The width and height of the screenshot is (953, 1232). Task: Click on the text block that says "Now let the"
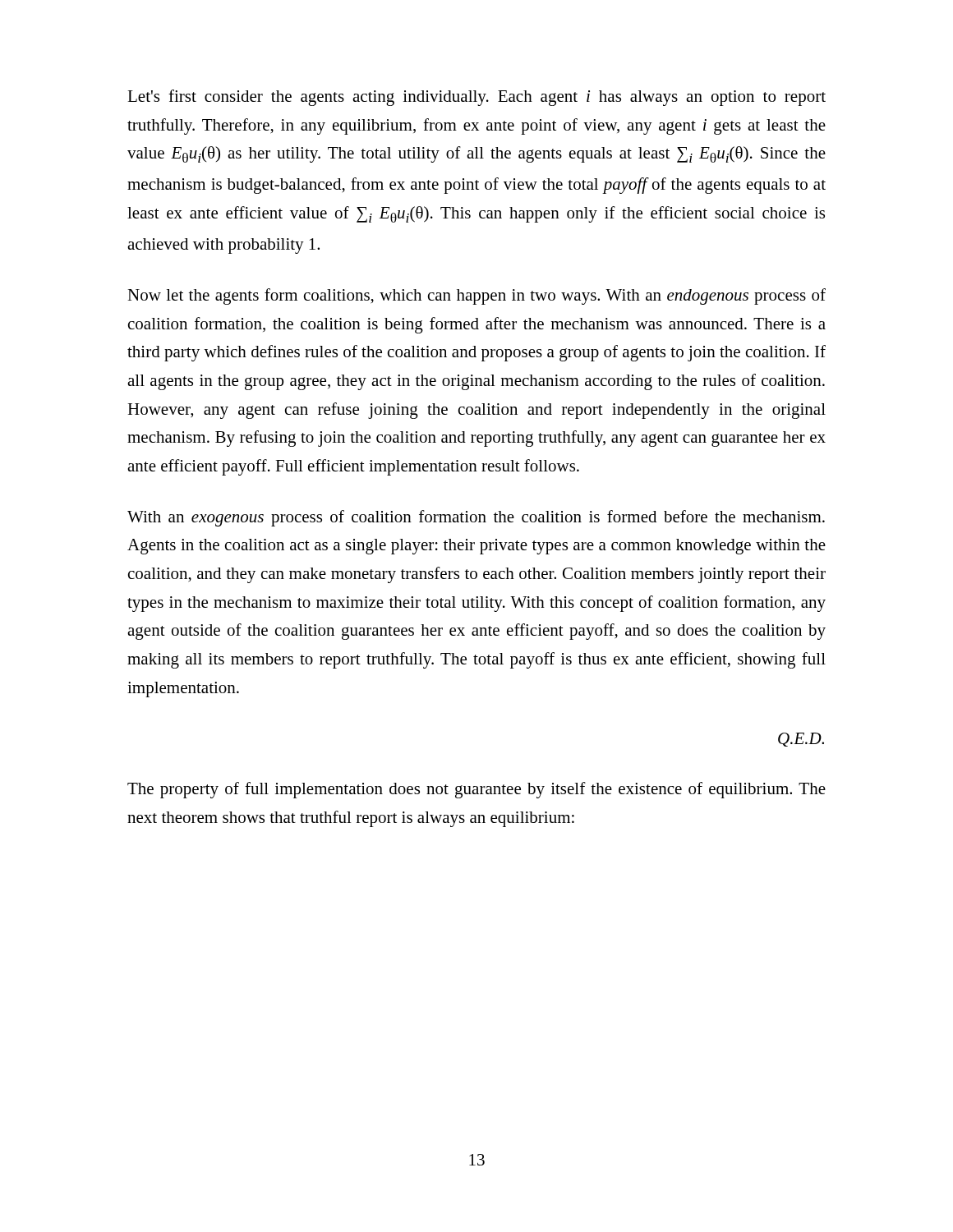476,380
